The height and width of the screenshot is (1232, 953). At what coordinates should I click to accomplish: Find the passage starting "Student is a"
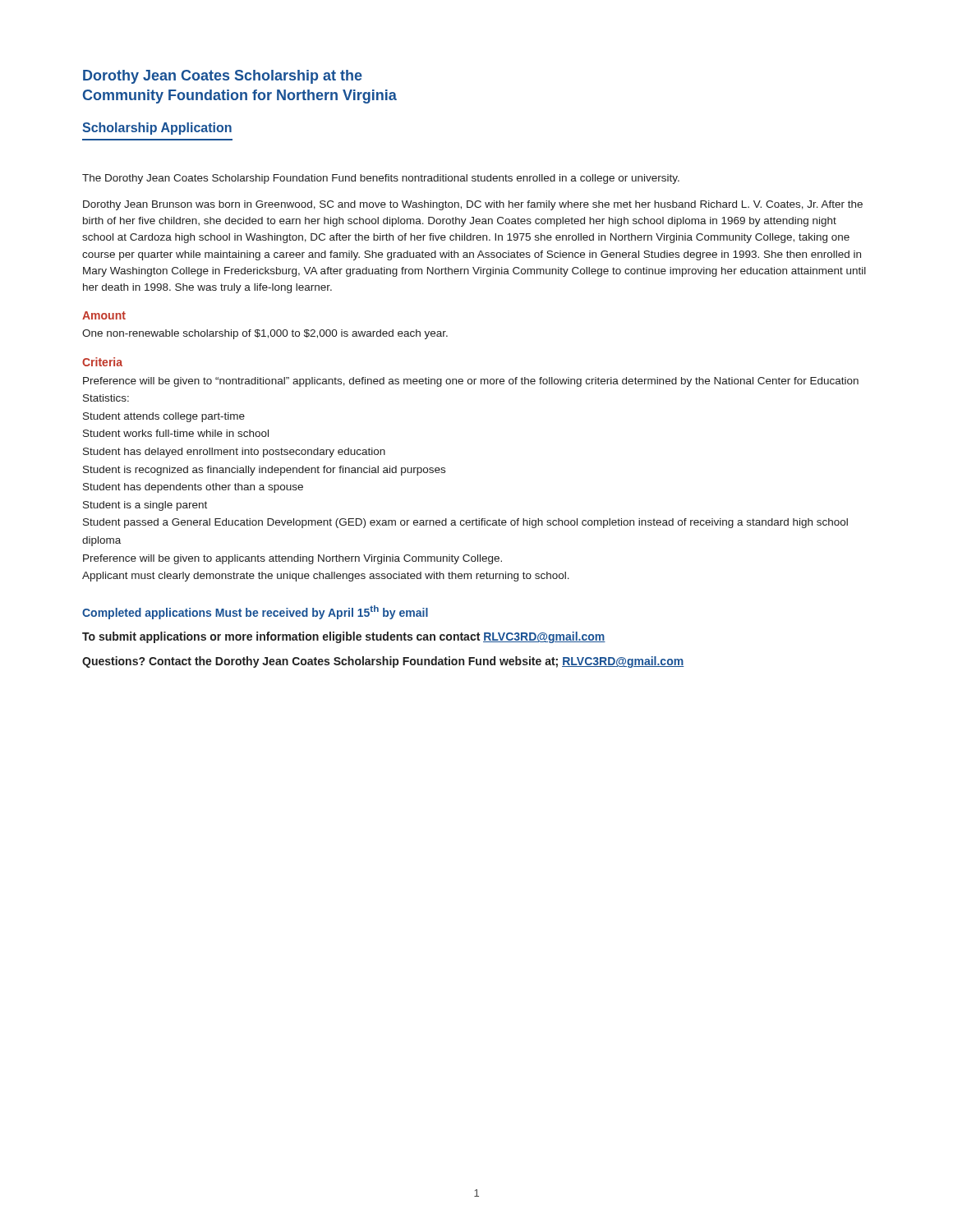145,505
